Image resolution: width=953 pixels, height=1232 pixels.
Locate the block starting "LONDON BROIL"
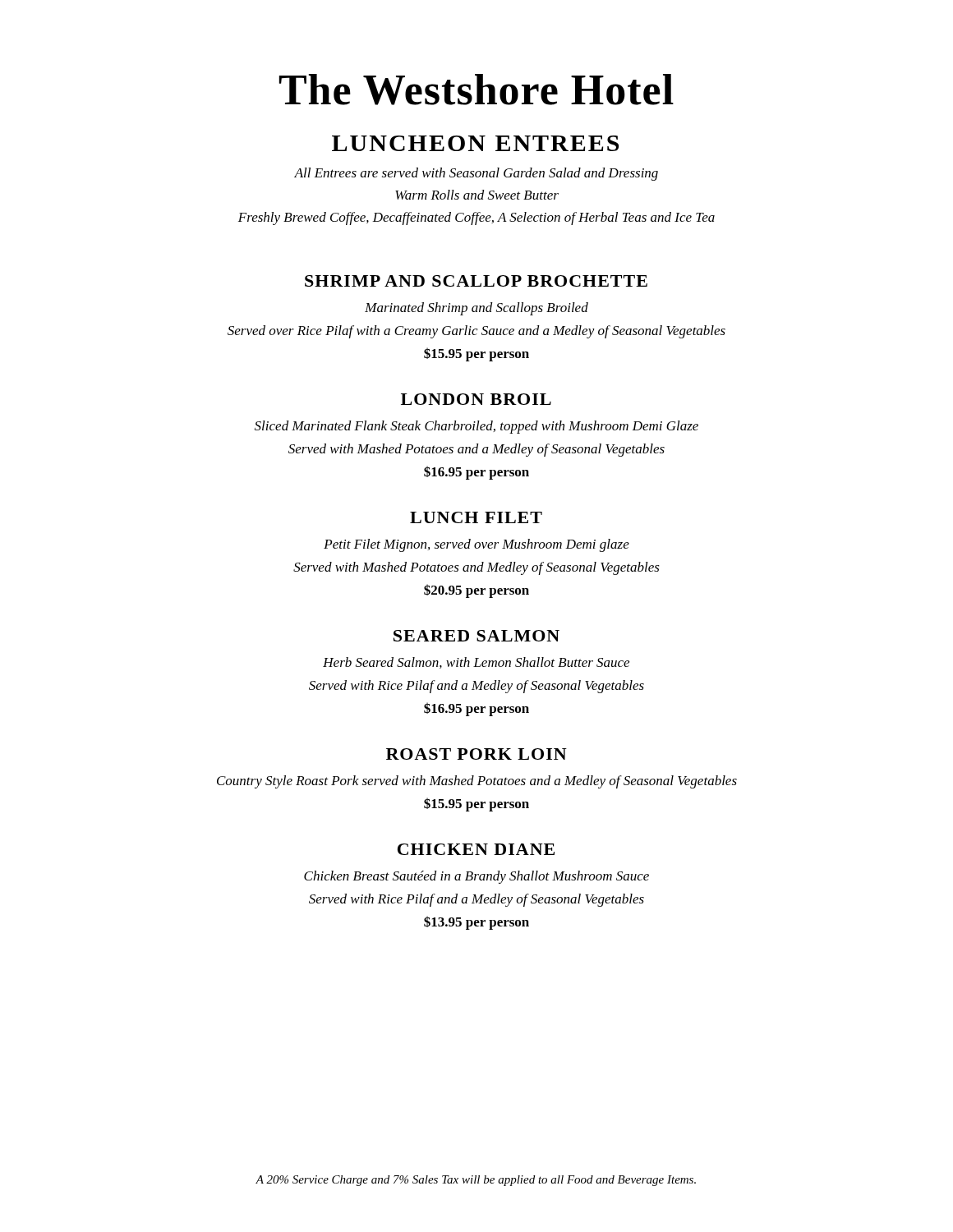[x=476, y=398]
